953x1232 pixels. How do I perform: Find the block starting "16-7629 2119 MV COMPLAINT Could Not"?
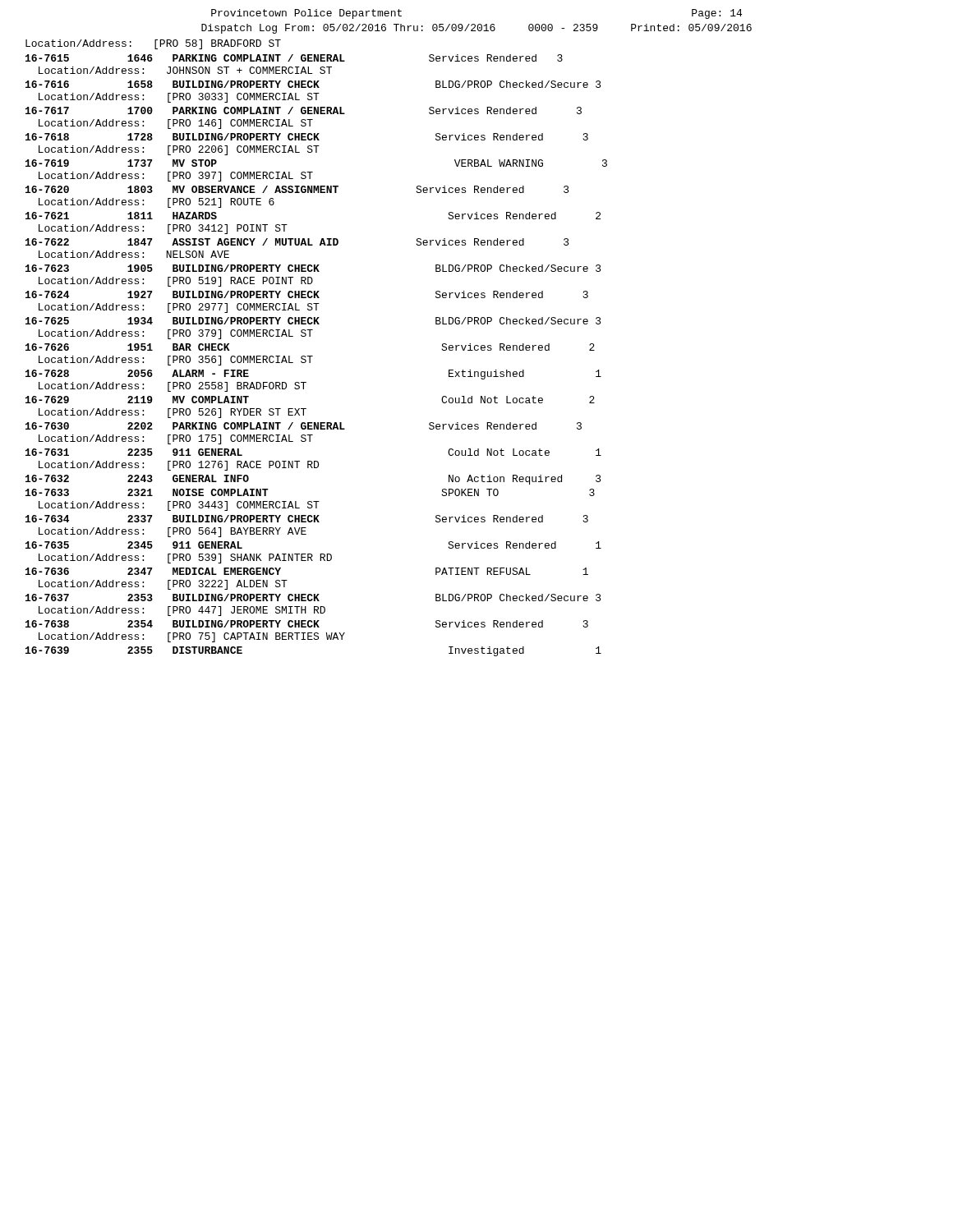point(485,407)
